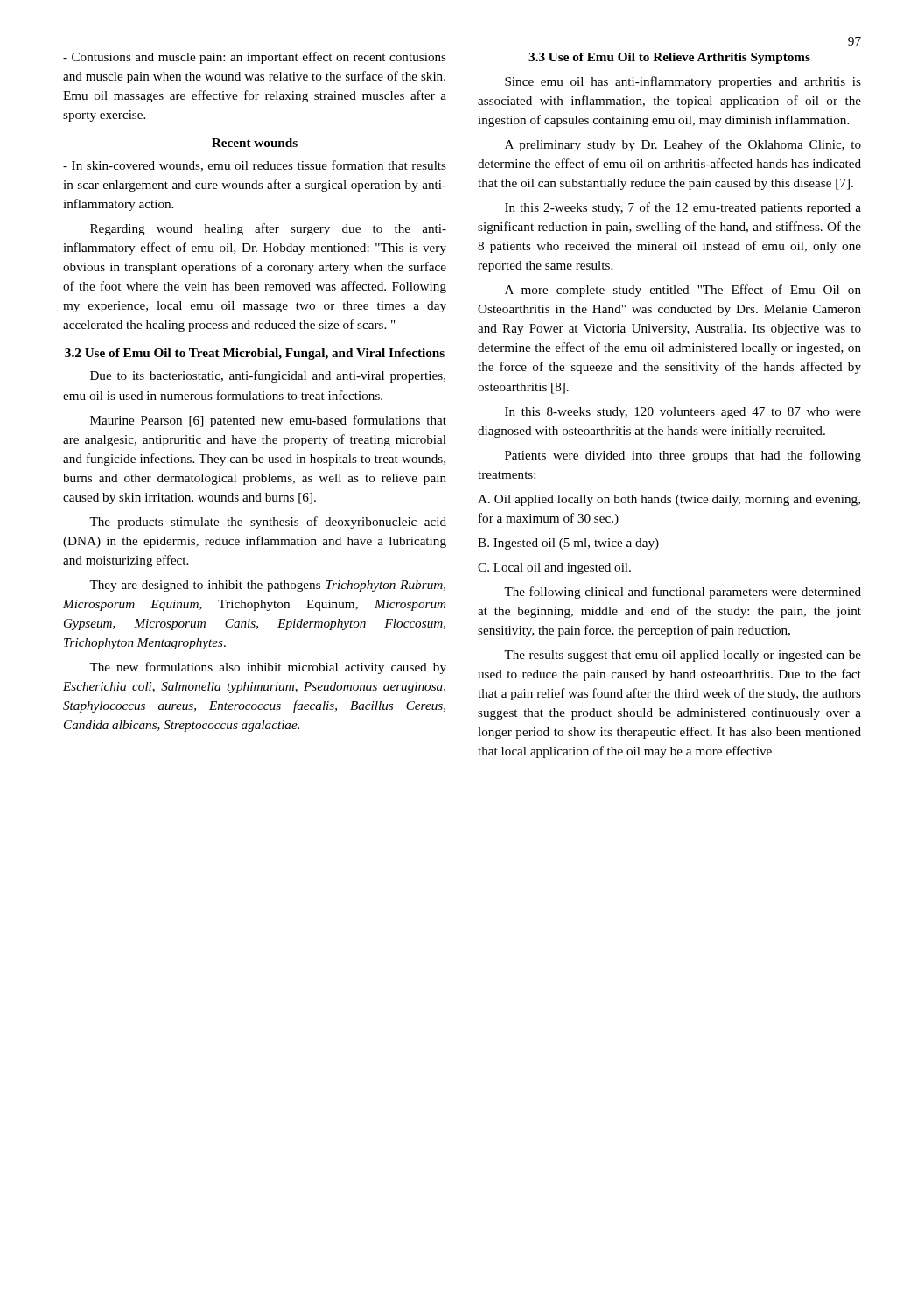
Task: Click on the text block with the text "The products stimulate the synthesis of deoxyribonucleic"
Action: [x=255, y=541]
